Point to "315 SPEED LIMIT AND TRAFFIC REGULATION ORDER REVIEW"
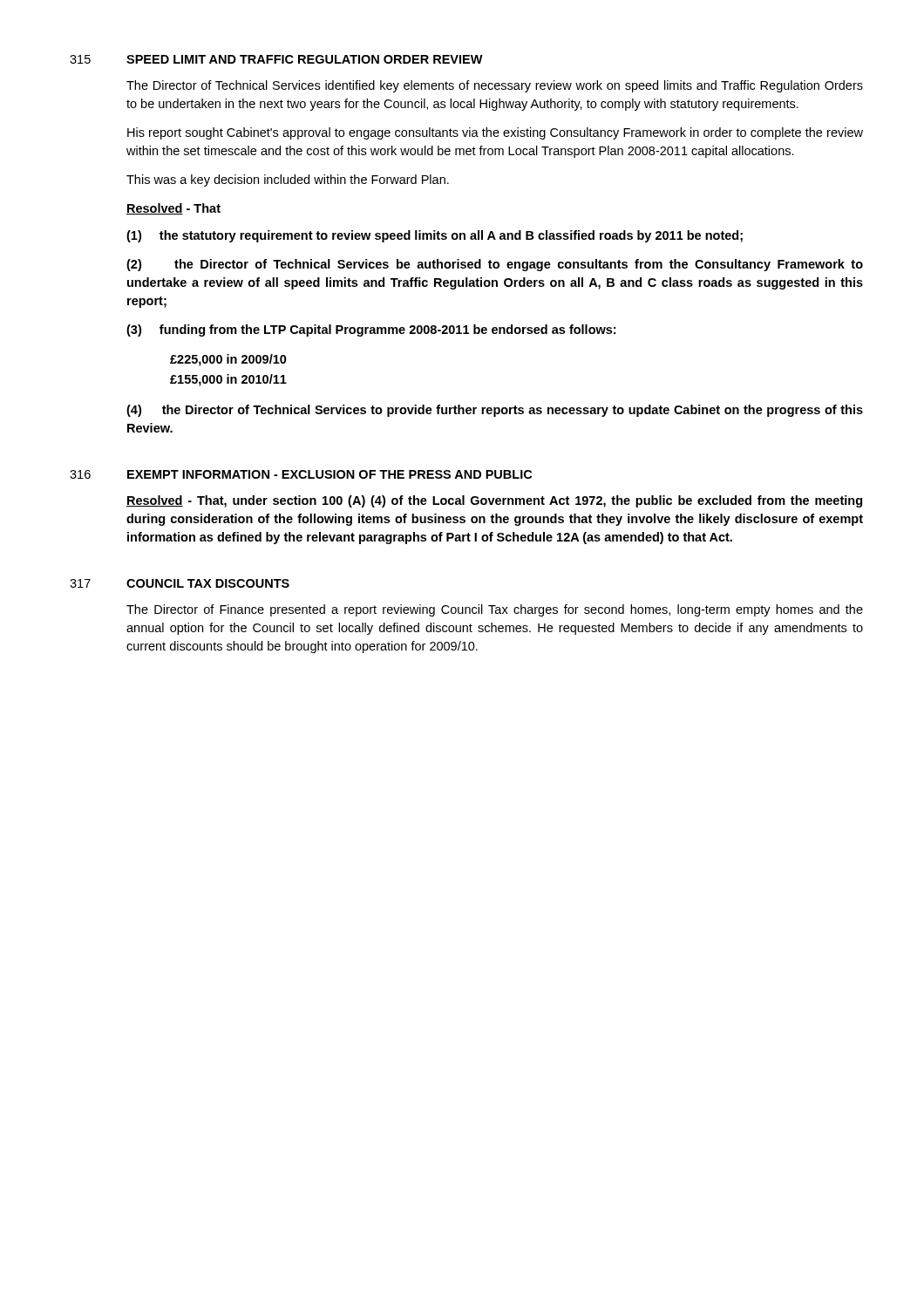Screen dimensions: 1308x924 (466, 59)
